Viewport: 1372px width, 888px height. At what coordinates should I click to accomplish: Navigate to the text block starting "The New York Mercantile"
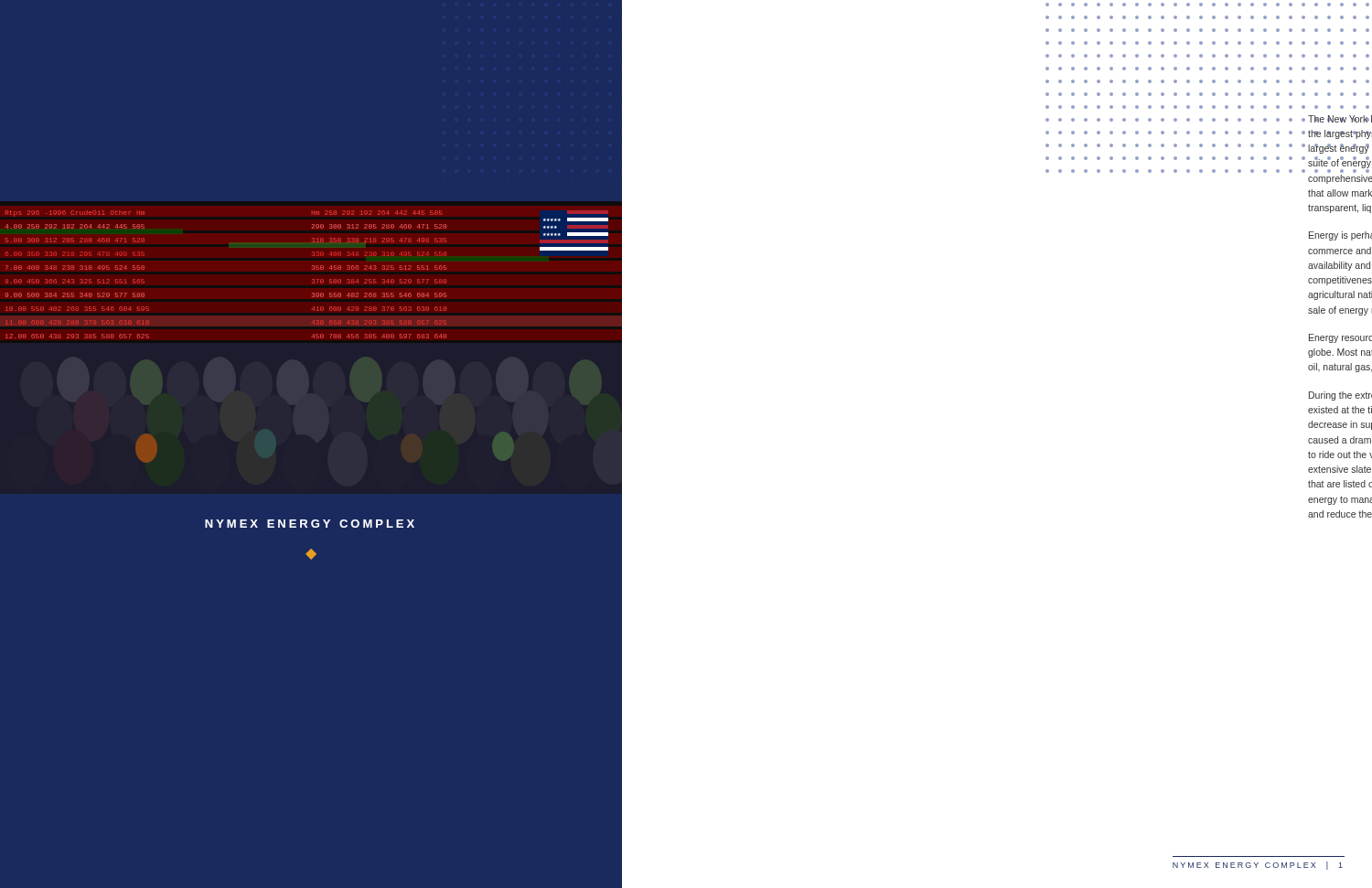pos(1340,162)
